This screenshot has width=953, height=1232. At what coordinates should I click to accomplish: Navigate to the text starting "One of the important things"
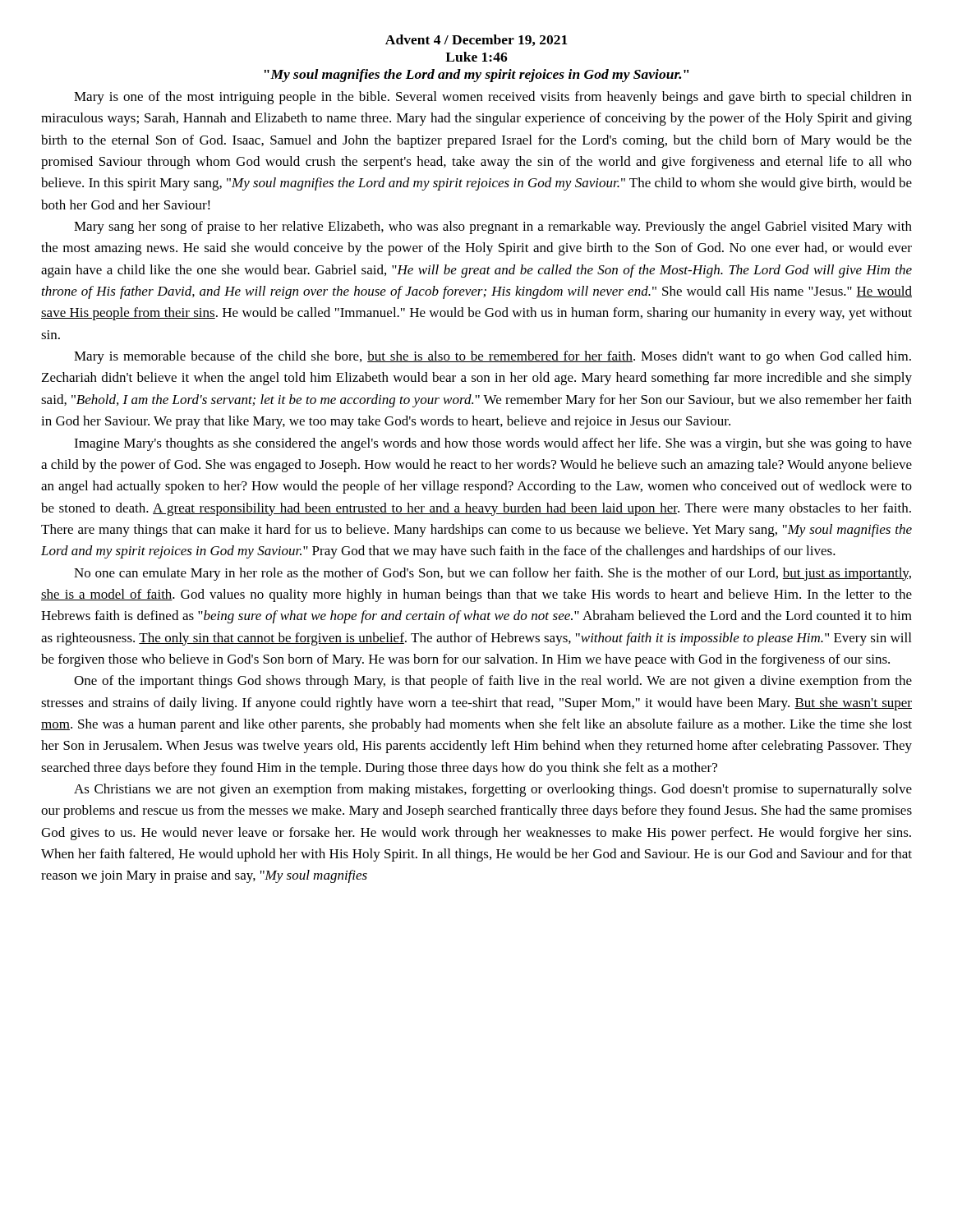pos(476,725)
